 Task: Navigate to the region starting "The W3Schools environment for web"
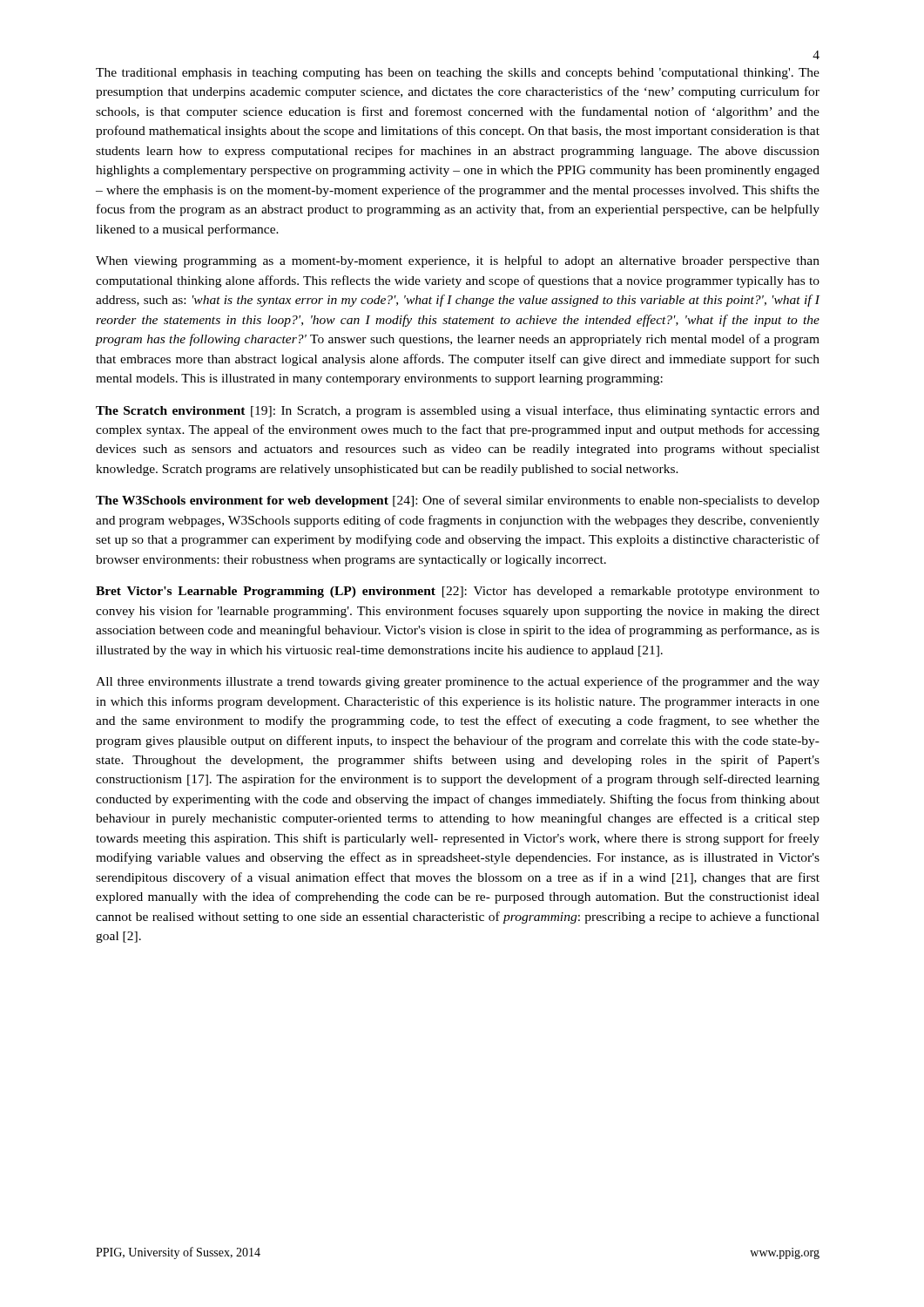(x=458, y=529)
